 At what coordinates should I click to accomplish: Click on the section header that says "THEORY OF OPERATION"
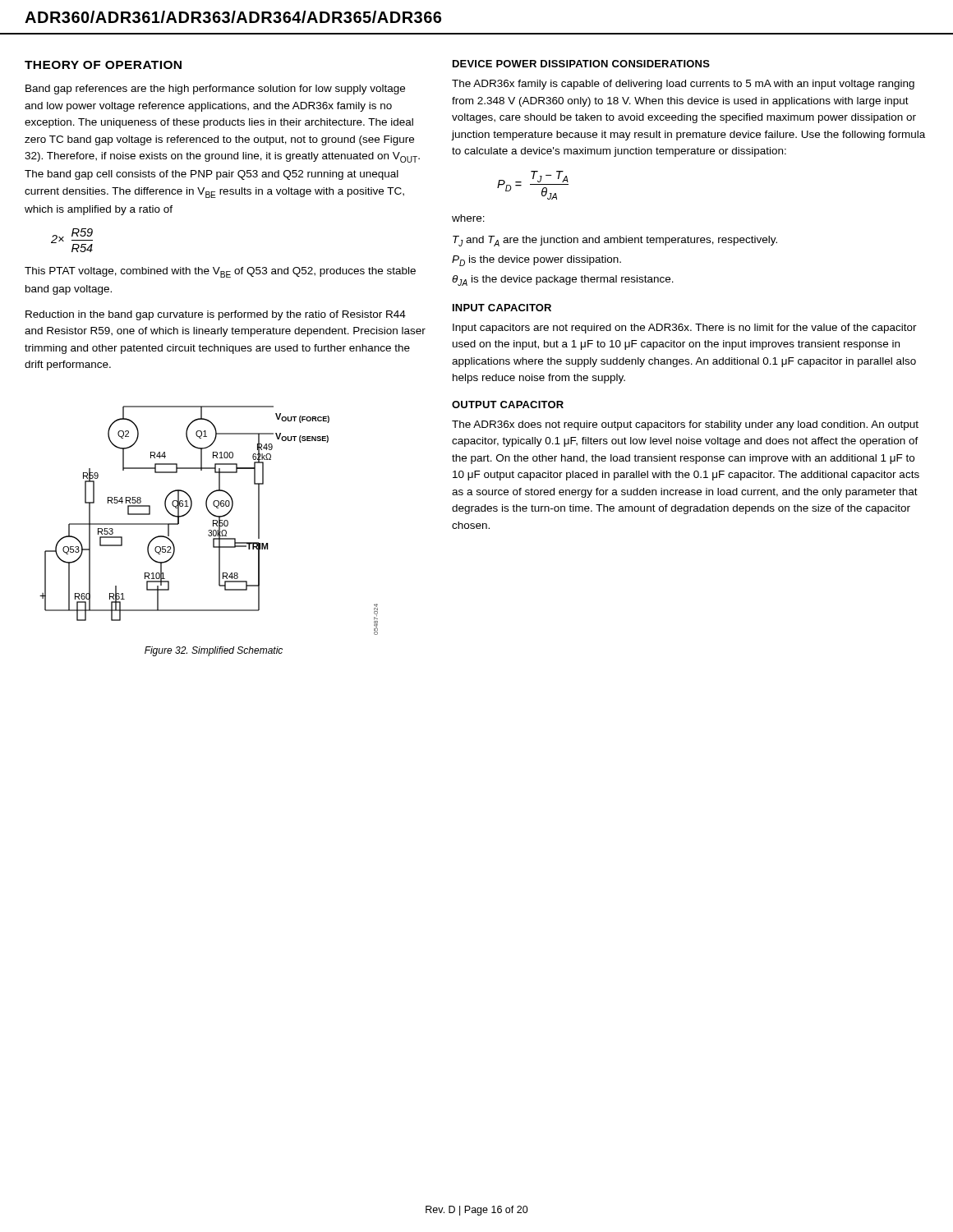[104, 64]
